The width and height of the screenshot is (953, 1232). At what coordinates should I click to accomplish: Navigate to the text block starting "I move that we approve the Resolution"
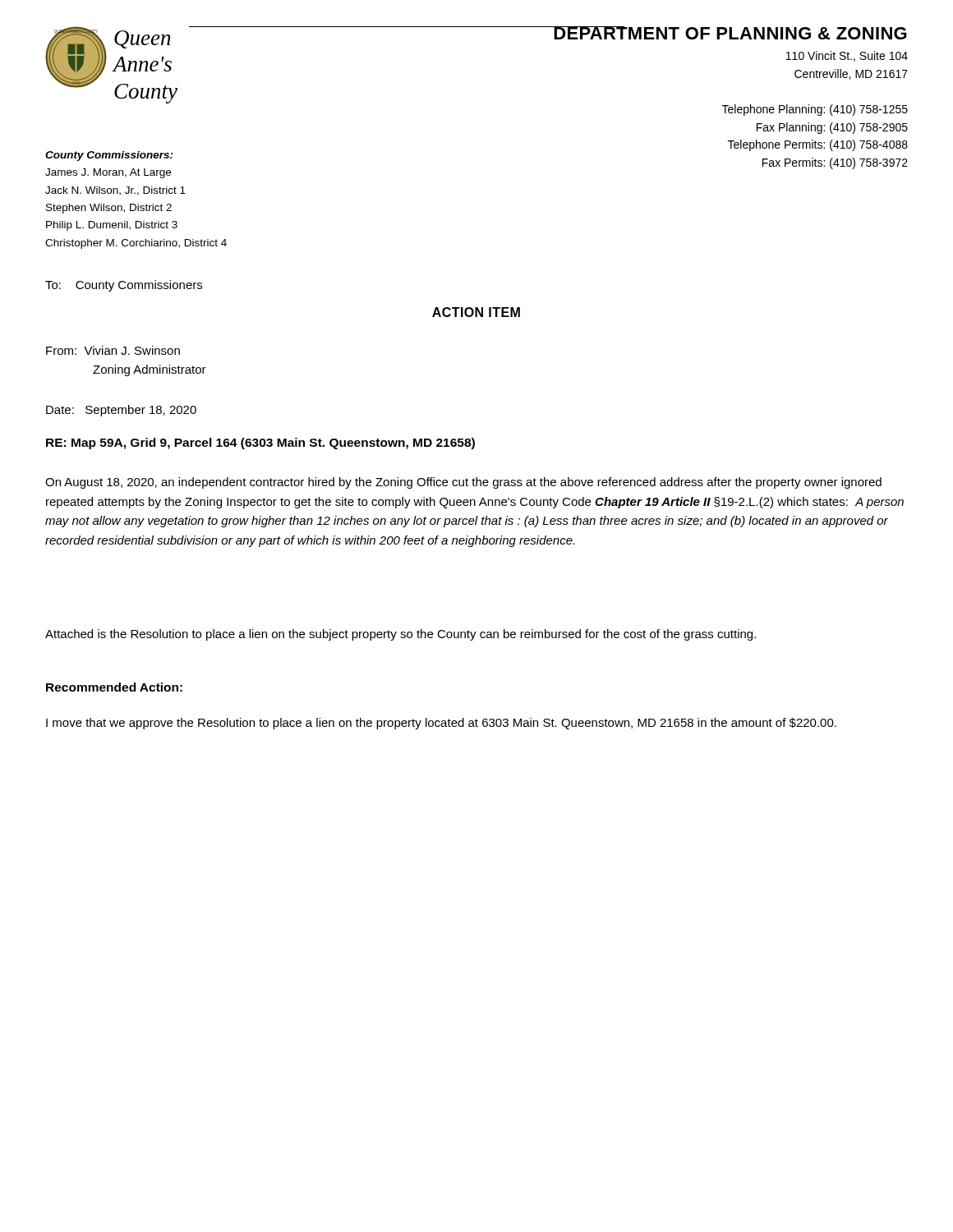441,722
